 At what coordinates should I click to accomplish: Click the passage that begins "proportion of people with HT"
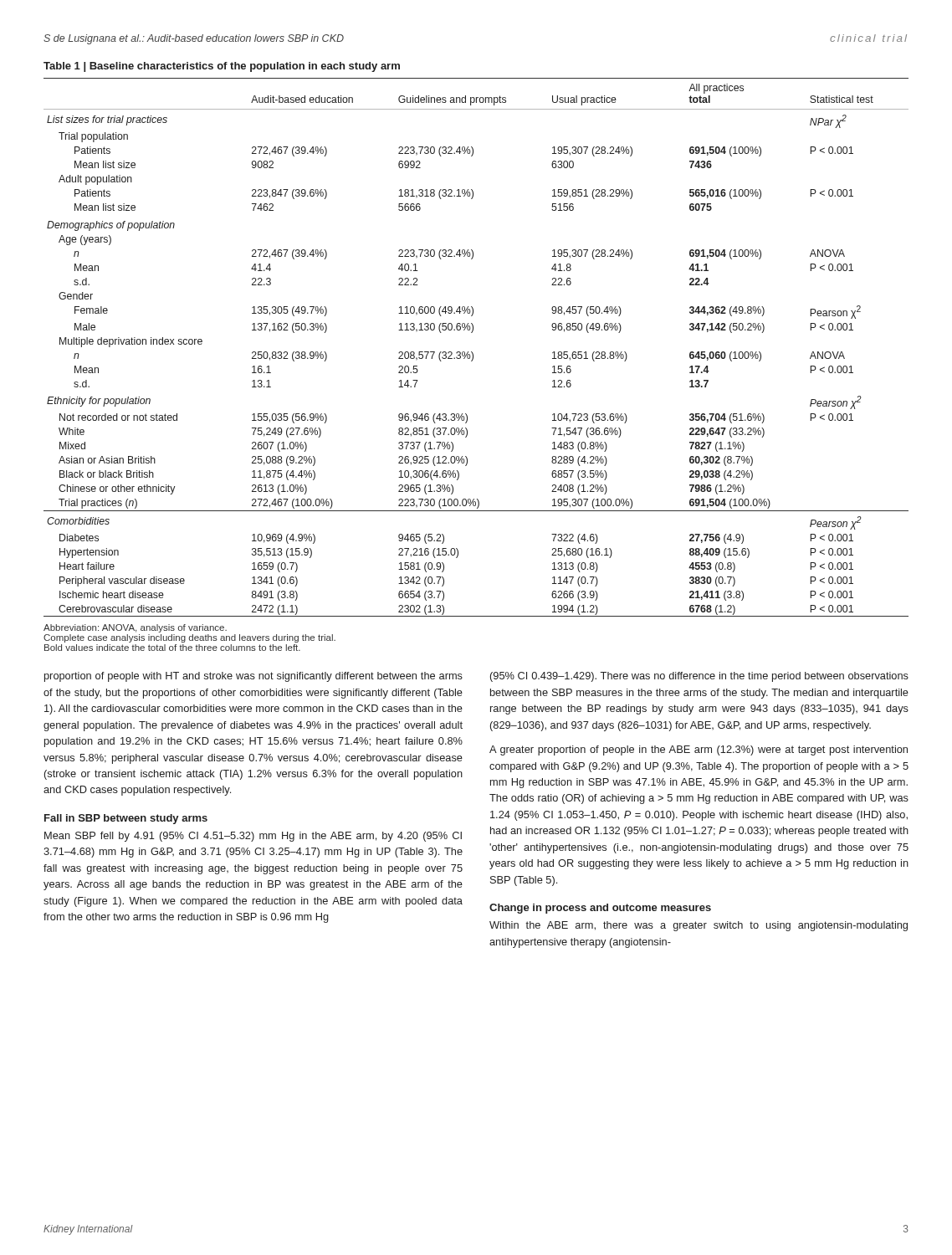pos(253,733)
